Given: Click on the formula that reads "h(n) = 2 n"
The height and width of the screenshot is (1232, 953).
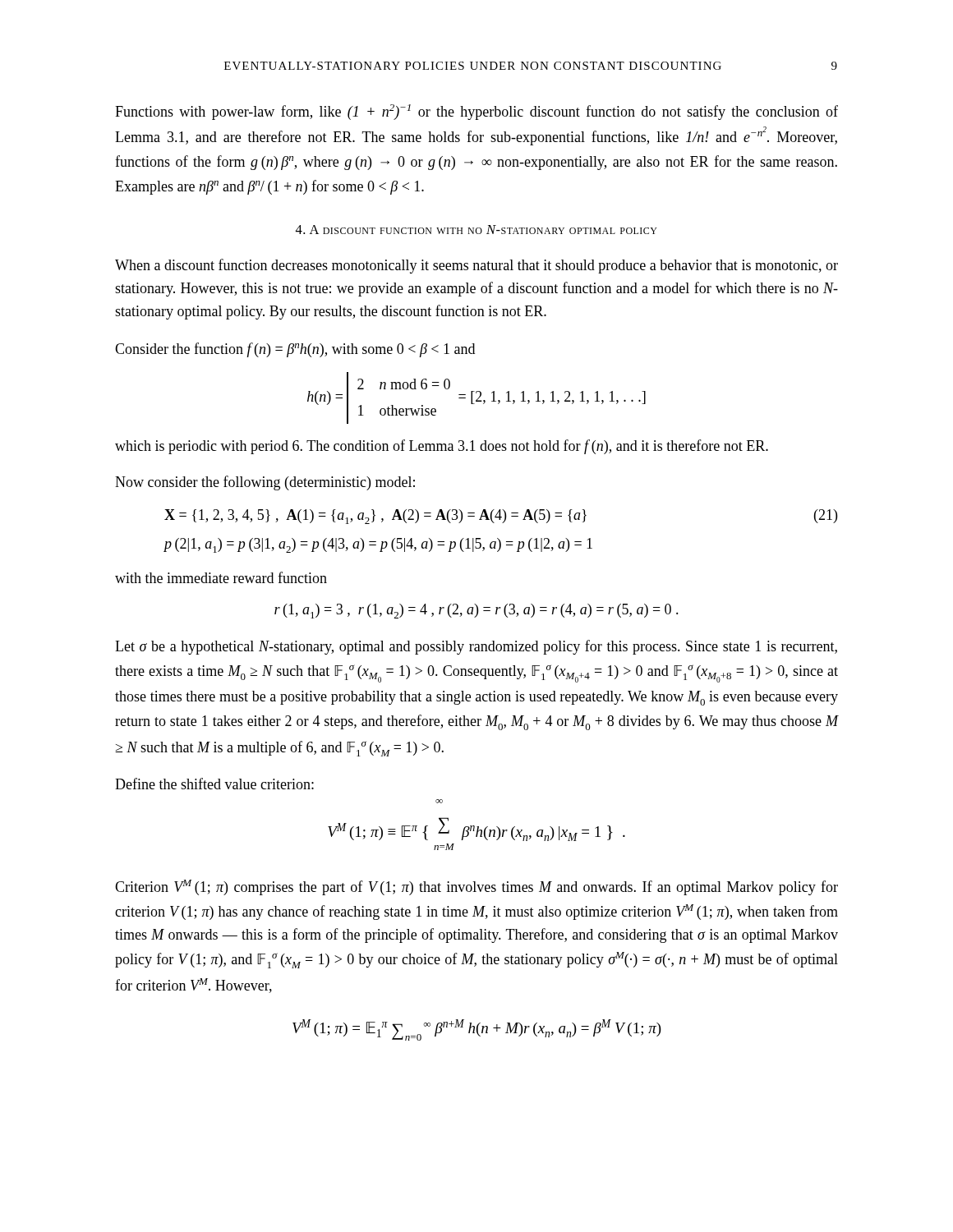Looking at the screenshot, I should (476, 398).
